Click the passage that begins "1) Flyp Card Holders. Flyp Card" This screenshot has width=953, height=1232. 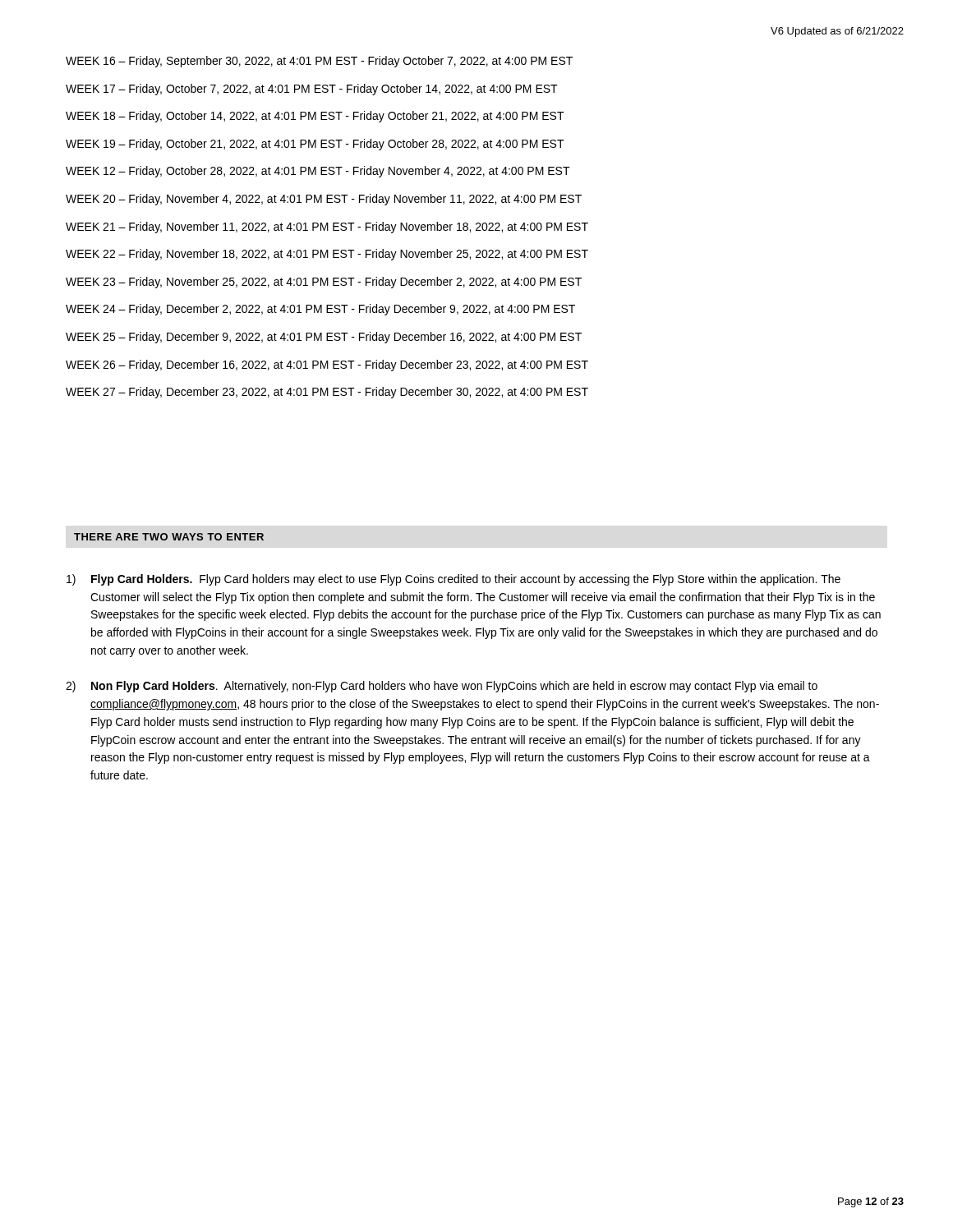coord(476,615)
